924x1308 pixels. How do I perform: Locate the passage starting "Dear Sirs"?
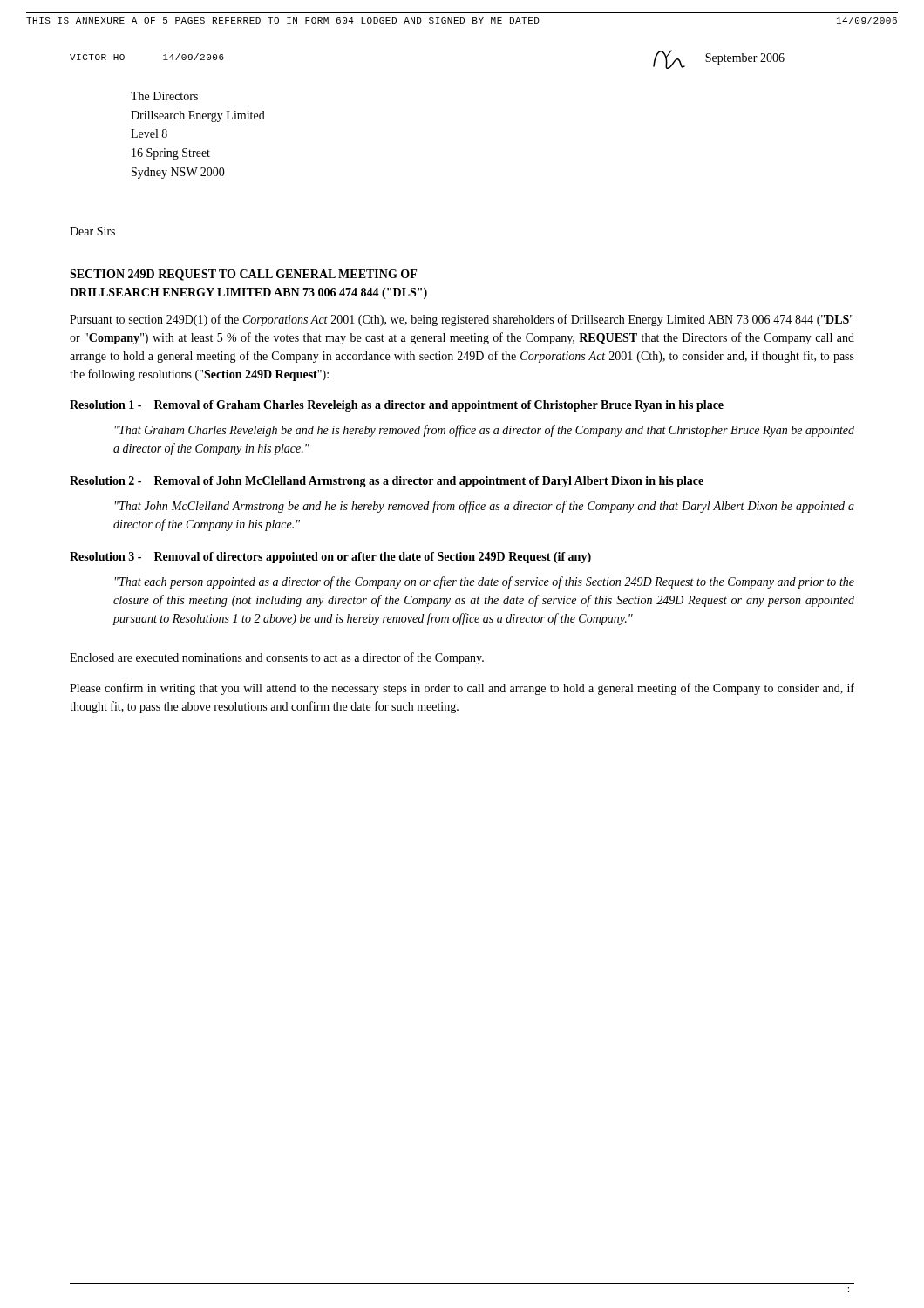(93, 232)
